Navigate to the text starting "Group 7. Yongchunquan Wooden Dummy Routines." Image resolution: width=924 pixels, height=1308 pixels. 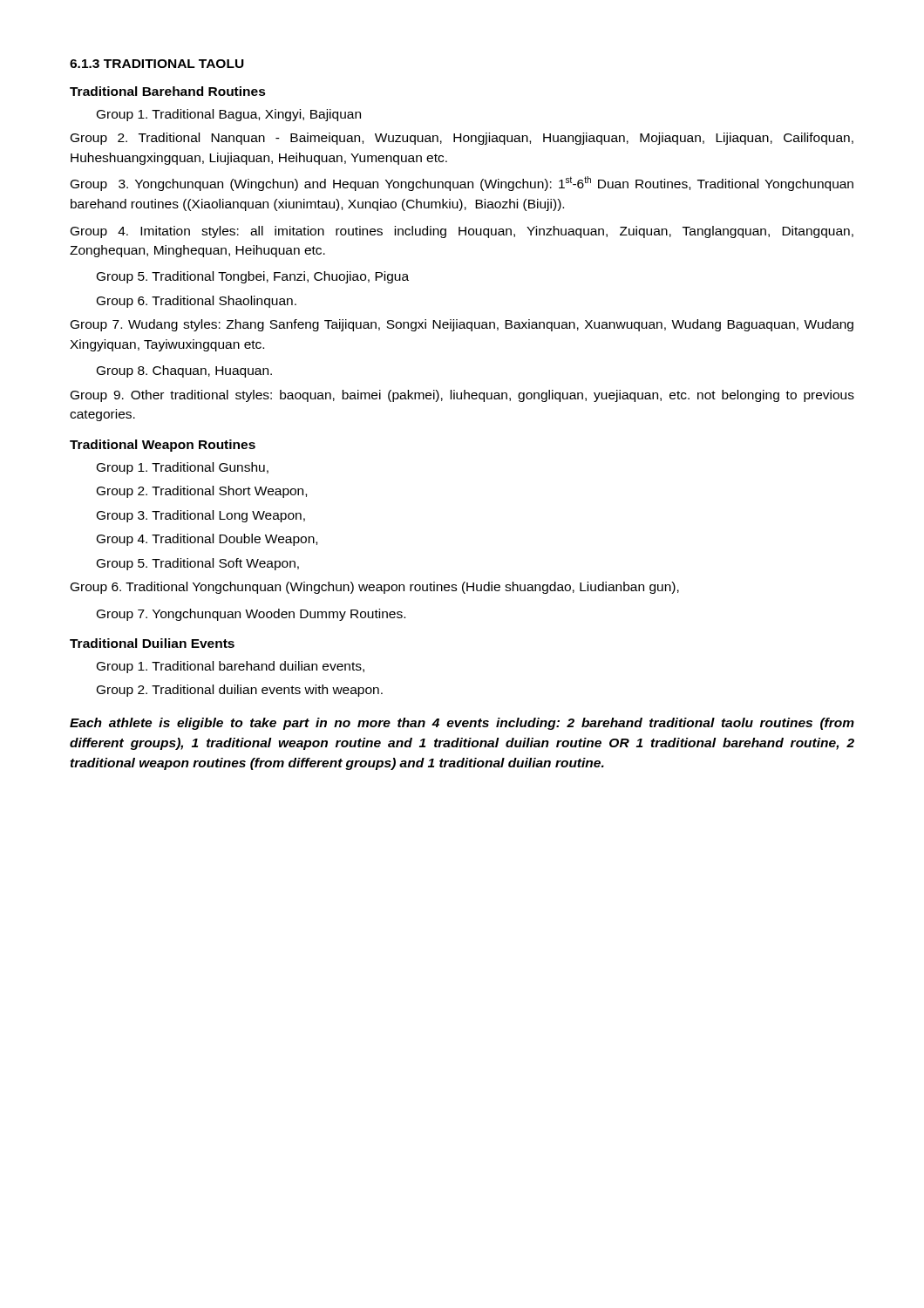click(x=251, y=613)
